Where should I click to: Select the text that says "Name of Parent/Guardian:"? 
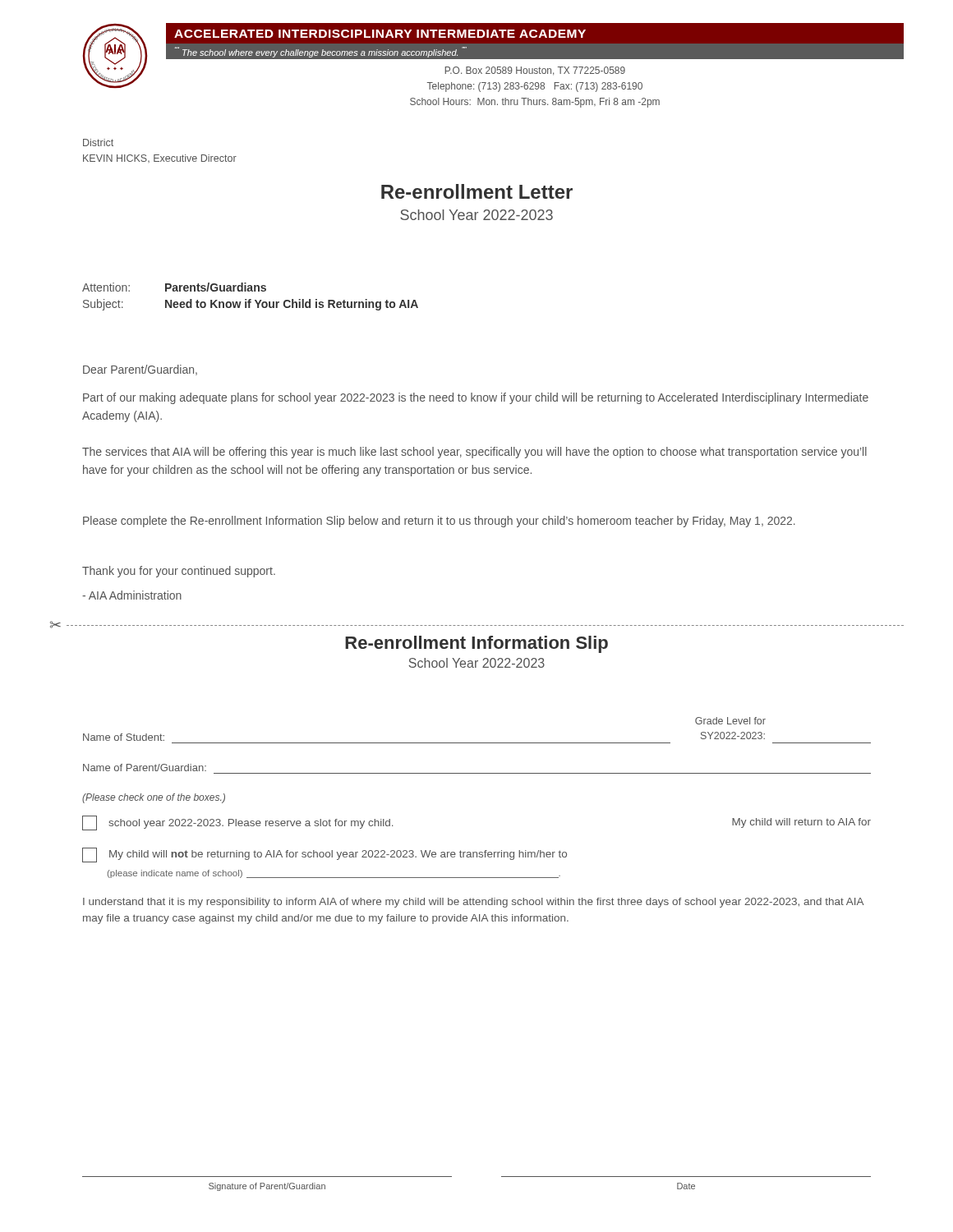[x=476, y=766]
